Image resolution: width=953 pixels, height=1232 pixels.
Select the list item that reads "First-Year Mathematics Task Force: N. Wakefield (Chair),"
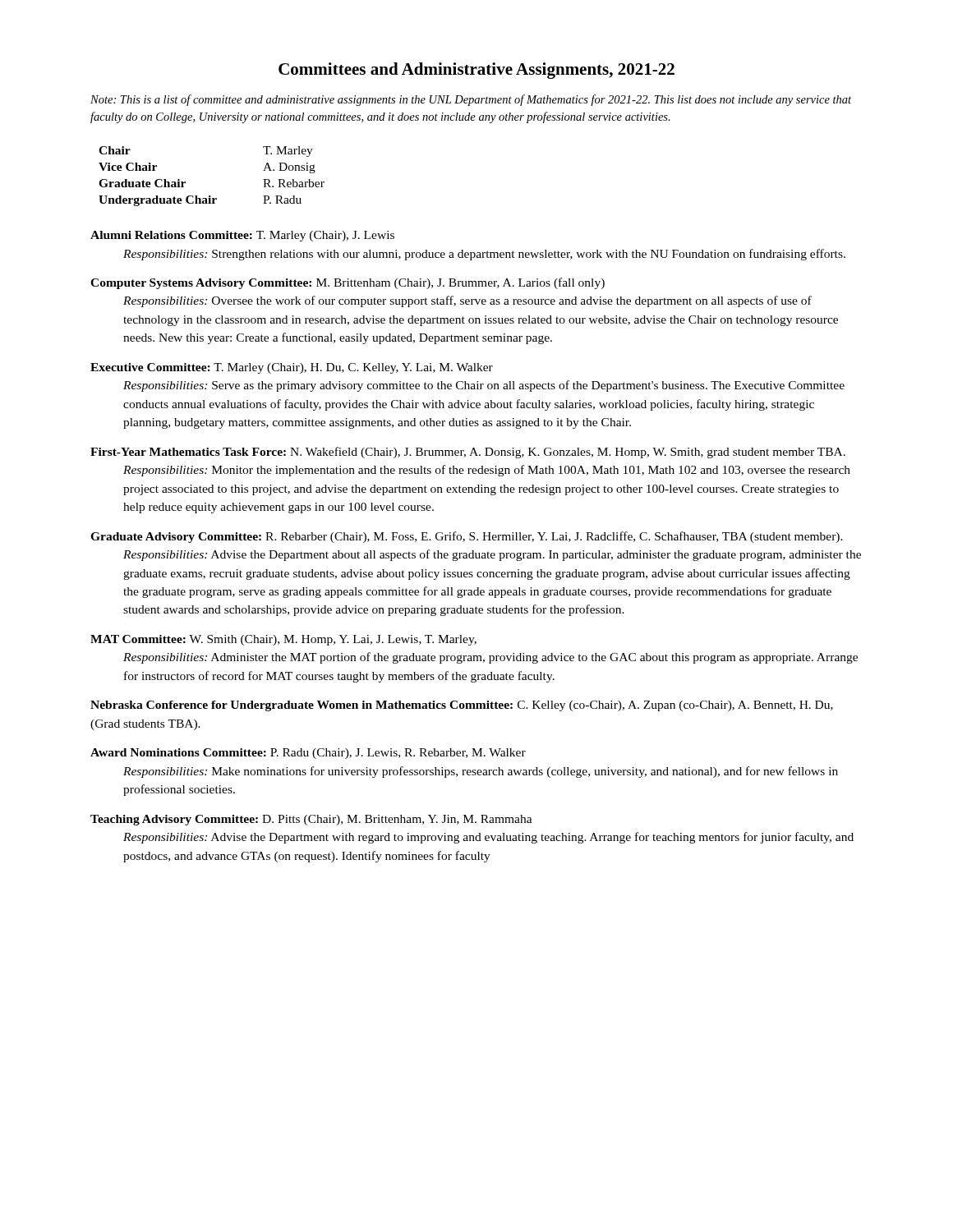pos(476,480)
